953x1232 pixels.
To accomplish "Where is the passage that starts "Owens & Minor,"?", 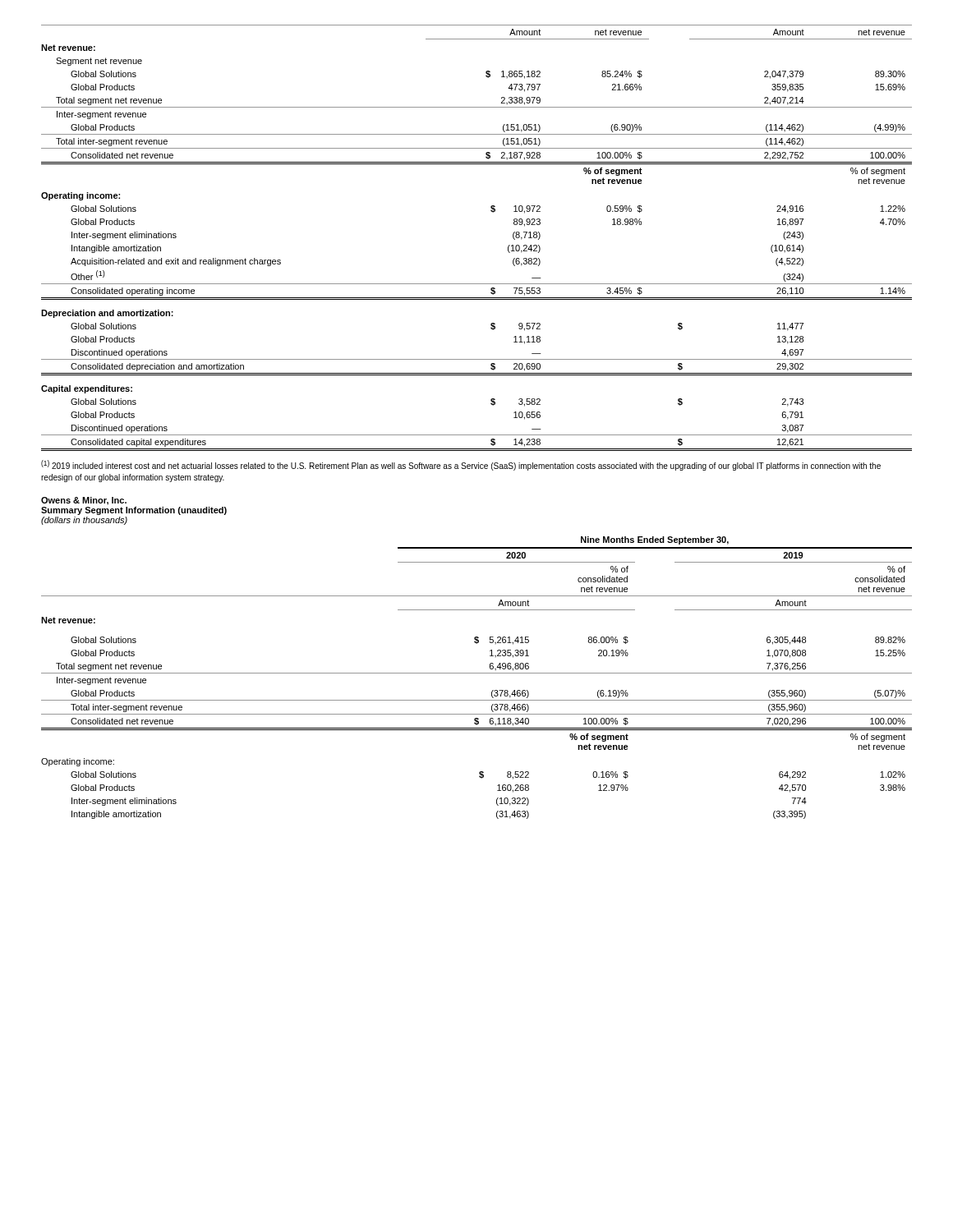I will [x=84, y=501].
